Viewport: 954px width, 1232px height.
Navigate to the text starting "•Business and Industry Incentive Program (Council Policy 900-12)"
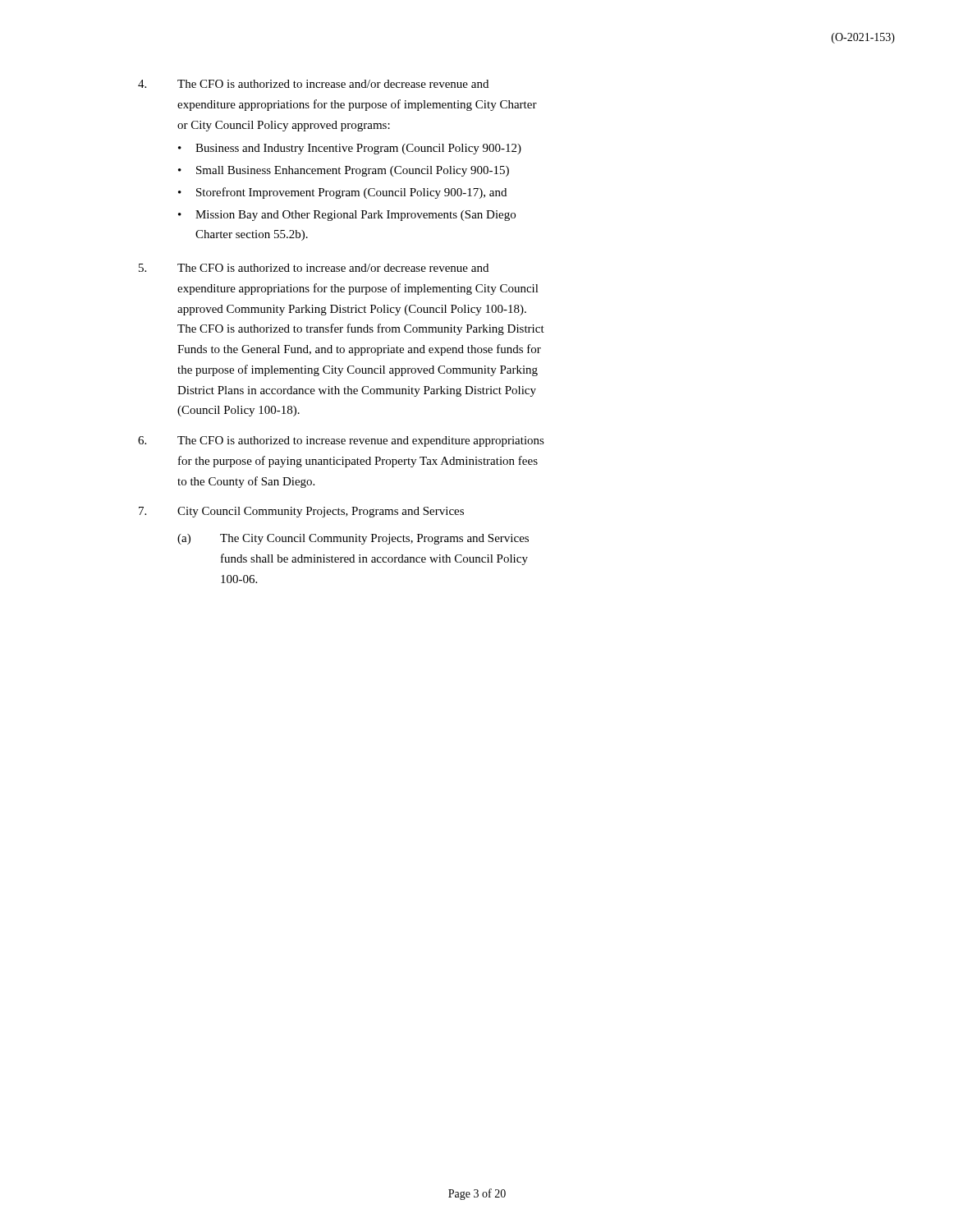(x=349, y=148)
